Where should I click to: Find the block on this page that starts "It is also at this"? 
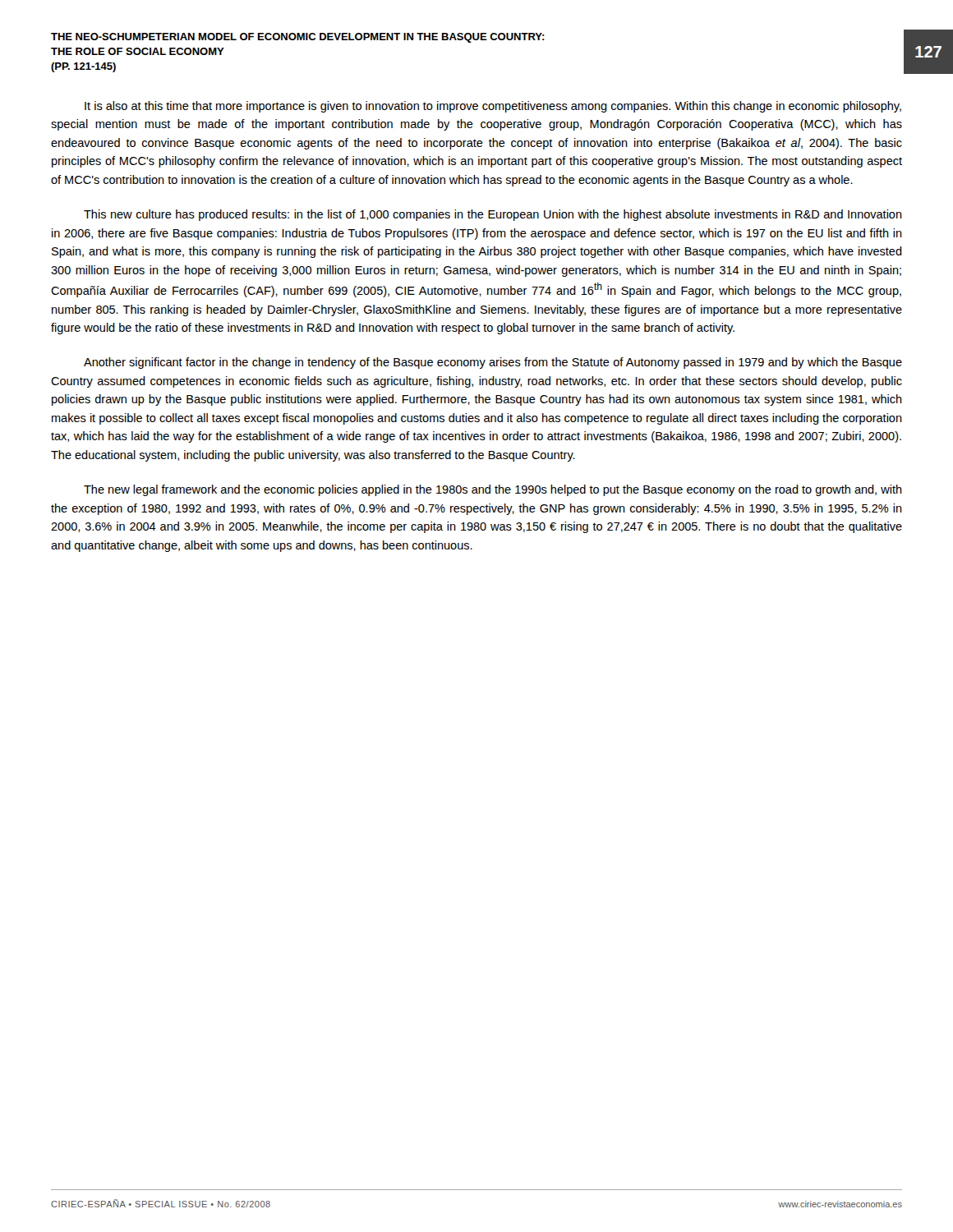point(476,143)
